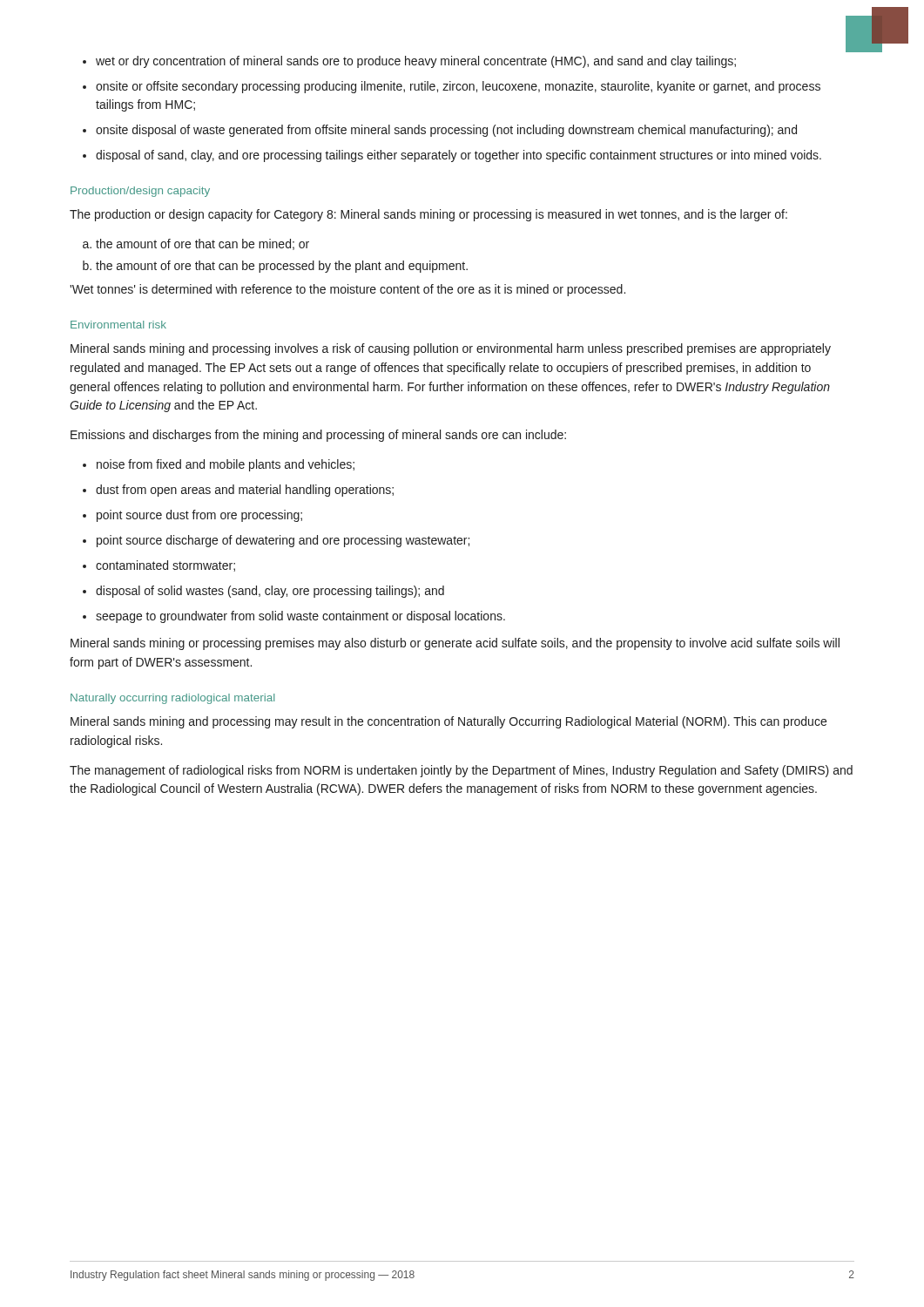Navigate to the text block starting "Emissions and discharges"

[318, 435]
